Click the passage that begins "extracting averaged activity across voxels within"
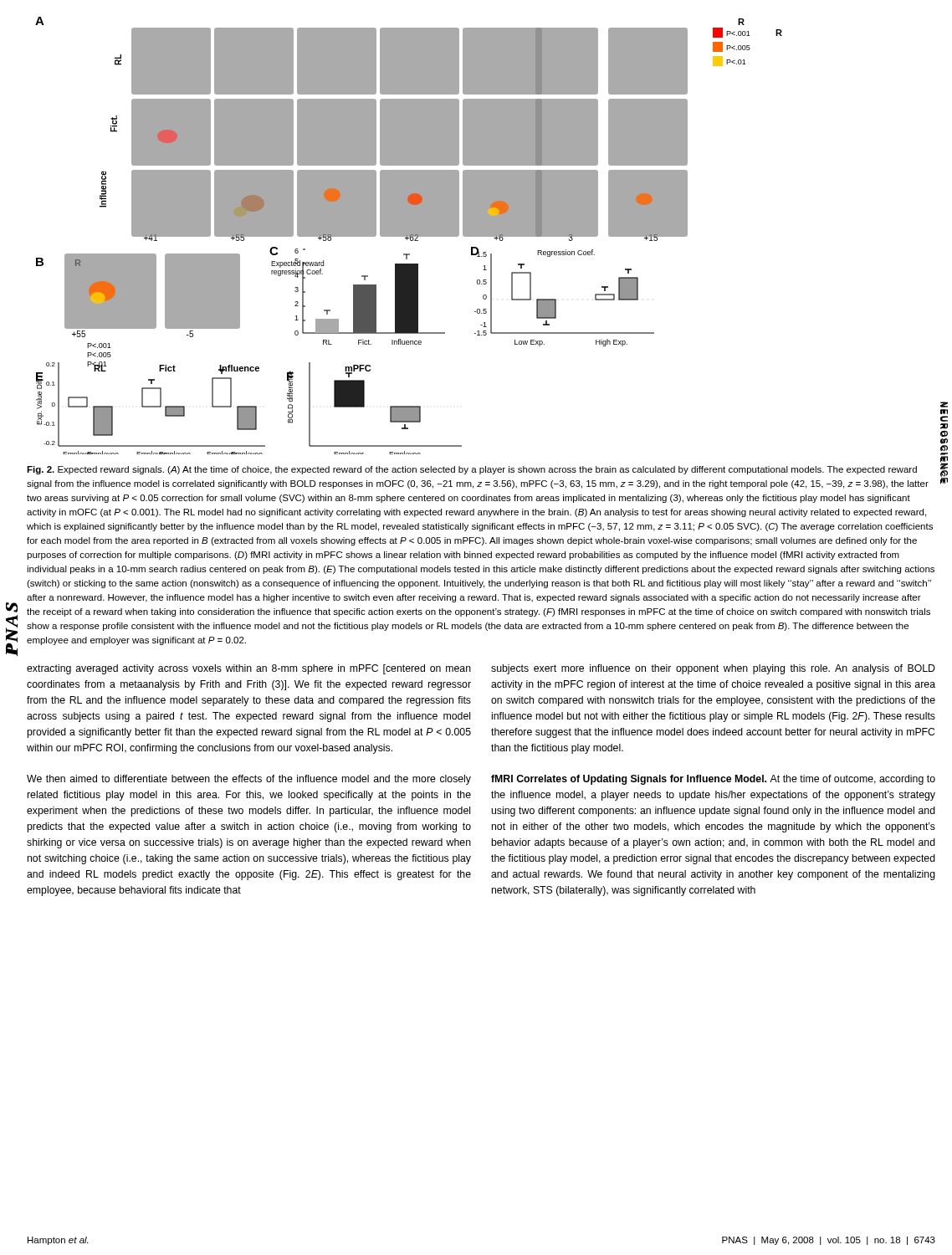The height and width of the screenshot is (1255, 952). [249, 779]
